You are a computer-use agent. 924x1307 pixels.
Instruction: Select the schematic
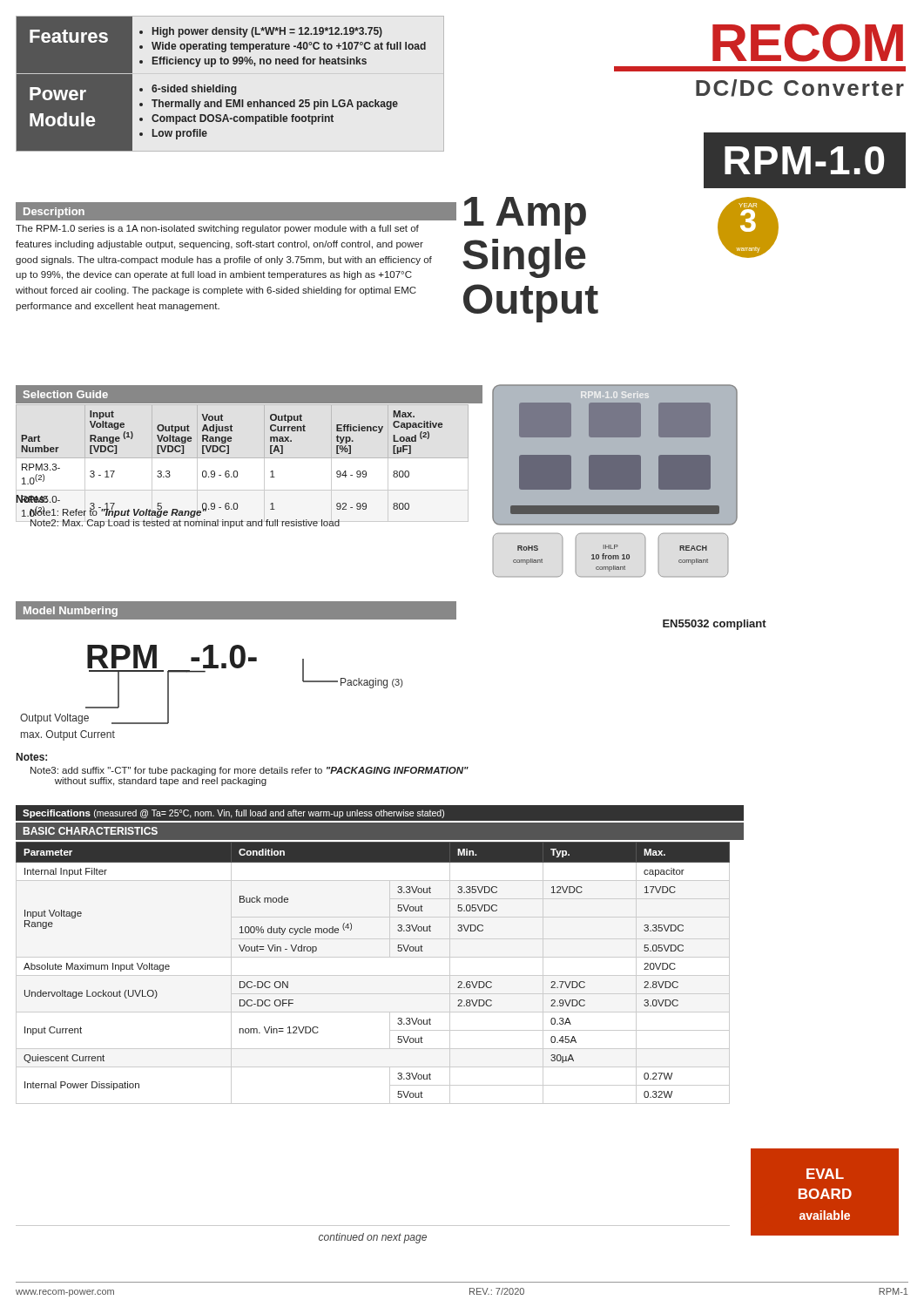coord(229,681)
